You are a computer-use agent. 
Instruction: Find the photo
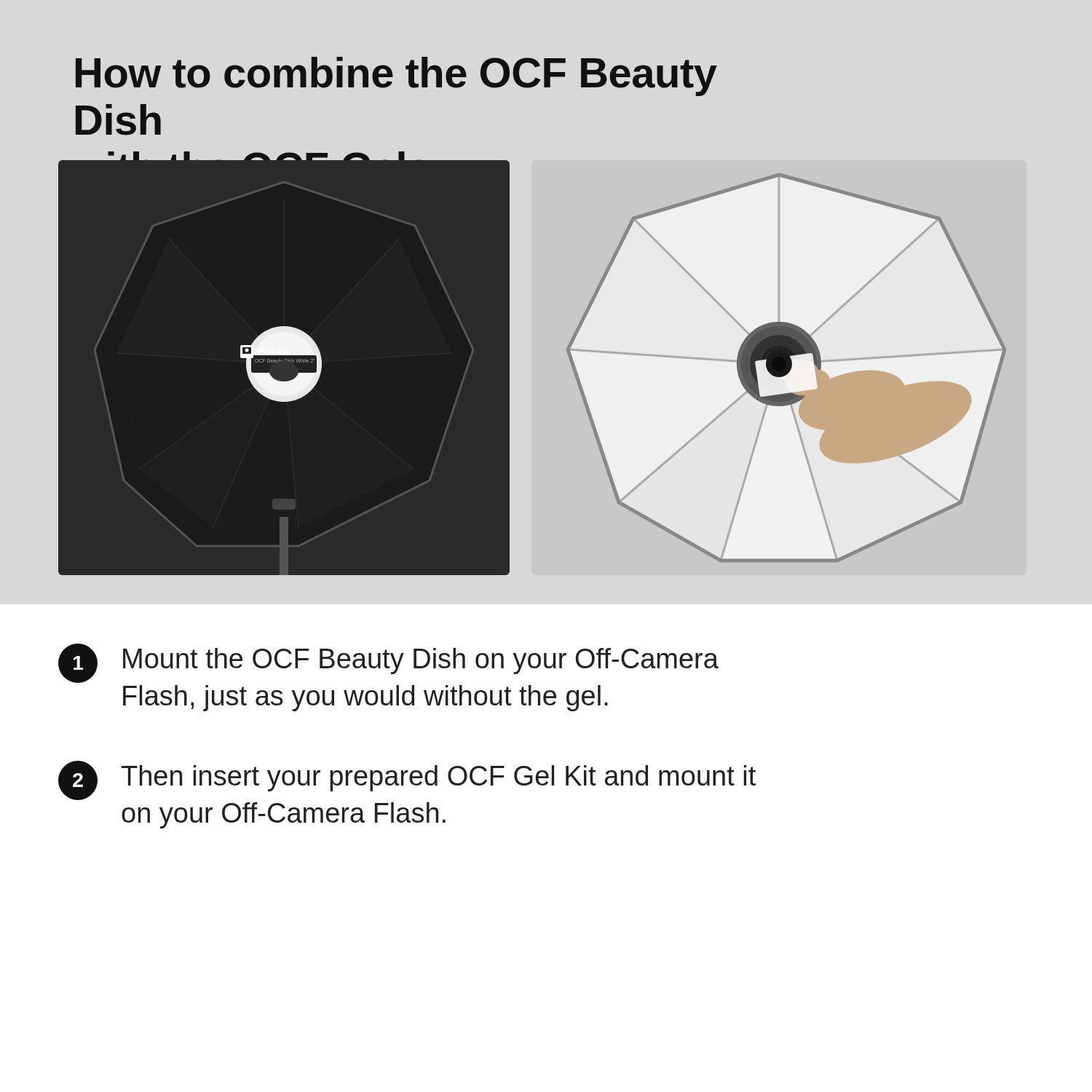[546, 368]
